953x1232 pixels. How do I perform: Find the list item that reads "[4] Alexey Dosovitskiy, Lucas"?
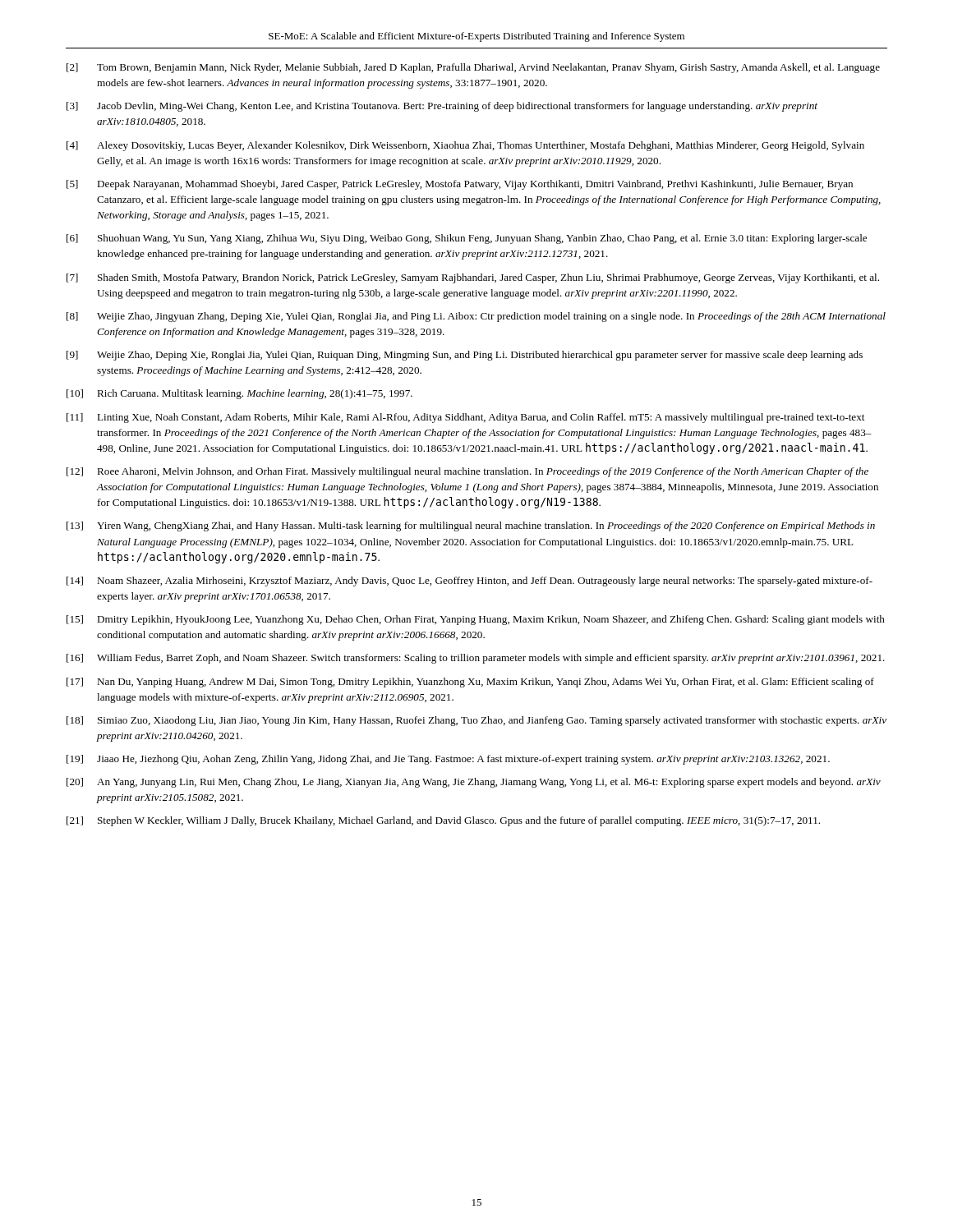tap(476, 153)
